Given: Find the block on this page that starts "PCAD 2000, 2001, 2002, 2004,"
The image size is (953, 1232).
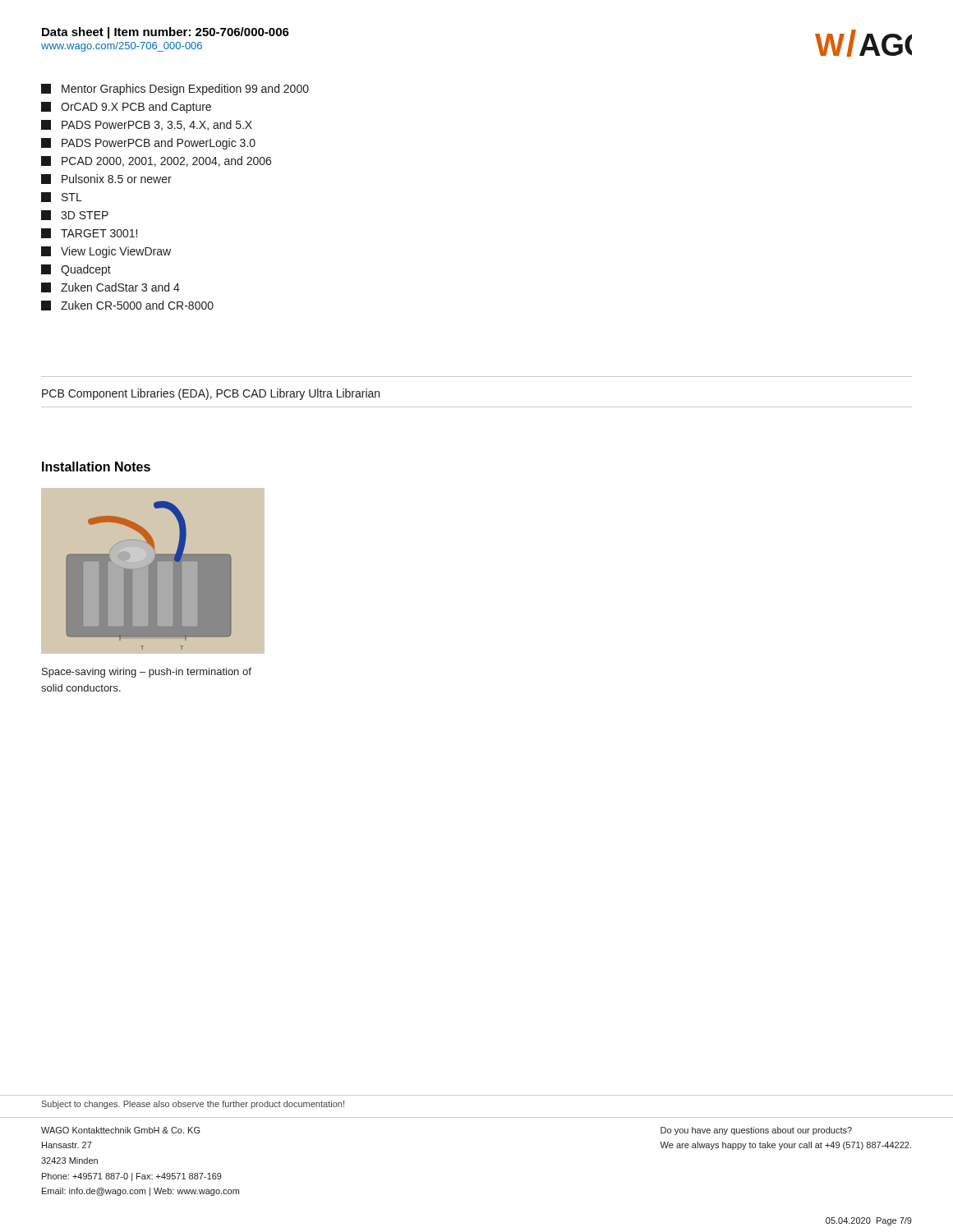Looking at the screenshot, I should [156, 161].
